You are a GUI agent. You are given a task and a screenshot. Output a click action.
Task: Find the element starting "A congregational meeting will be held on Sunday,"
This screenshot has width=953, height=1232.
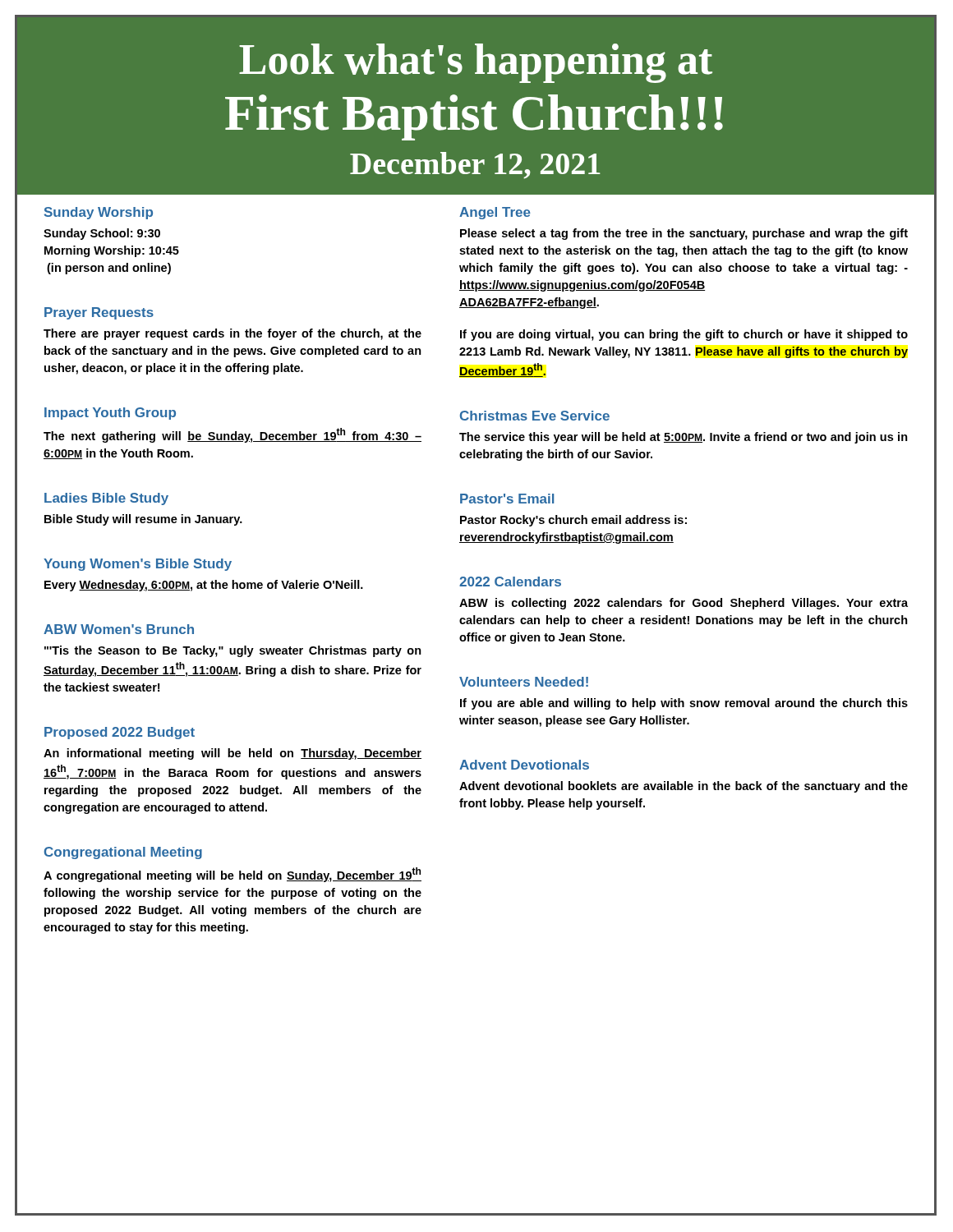coord(232,900)
